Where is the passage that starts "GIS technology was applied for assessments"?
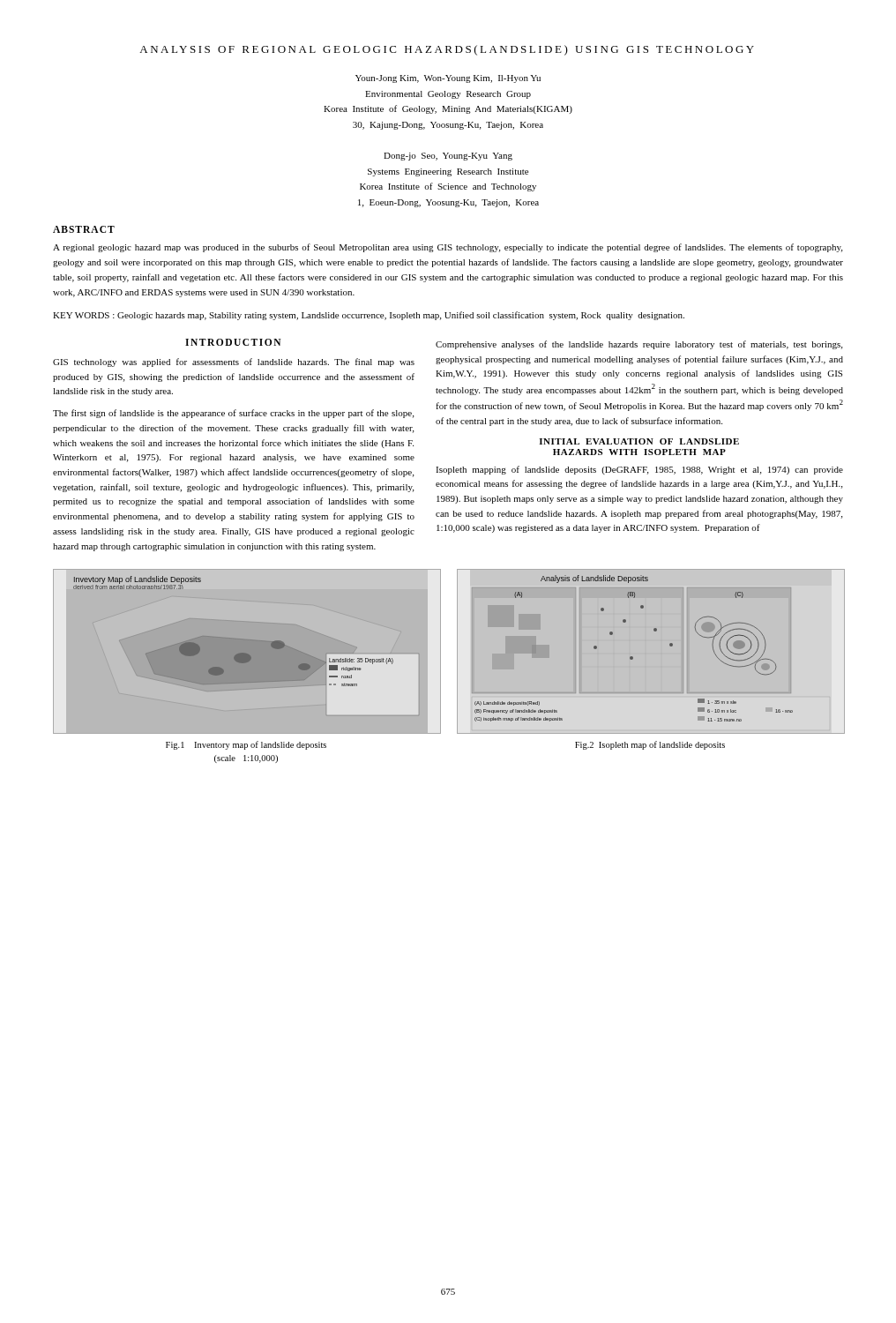This screenshot has width=896, height=1323. (234, 376)
